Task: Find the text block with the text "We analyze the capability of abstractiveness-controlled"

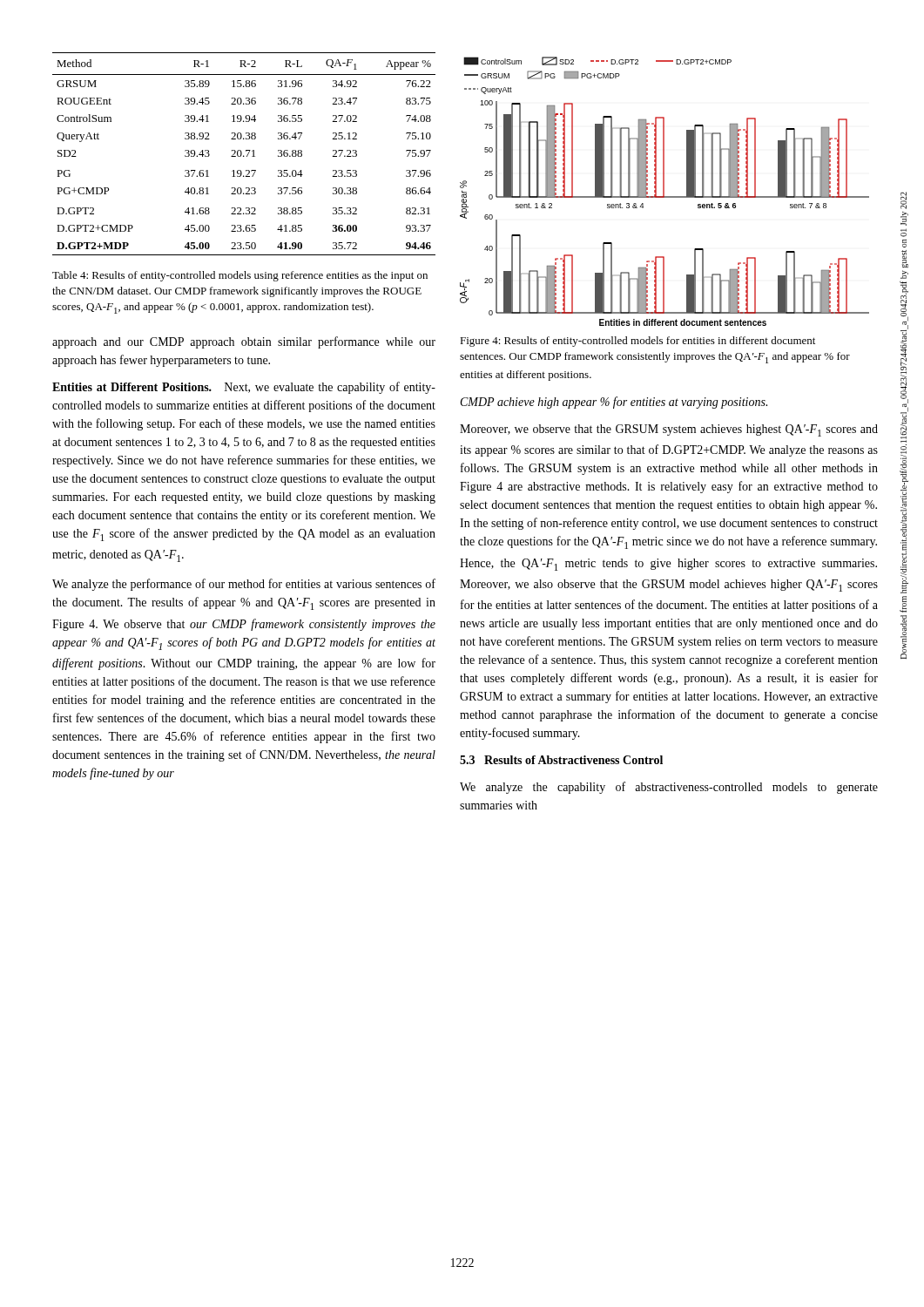Action: [x=669, y=797]
